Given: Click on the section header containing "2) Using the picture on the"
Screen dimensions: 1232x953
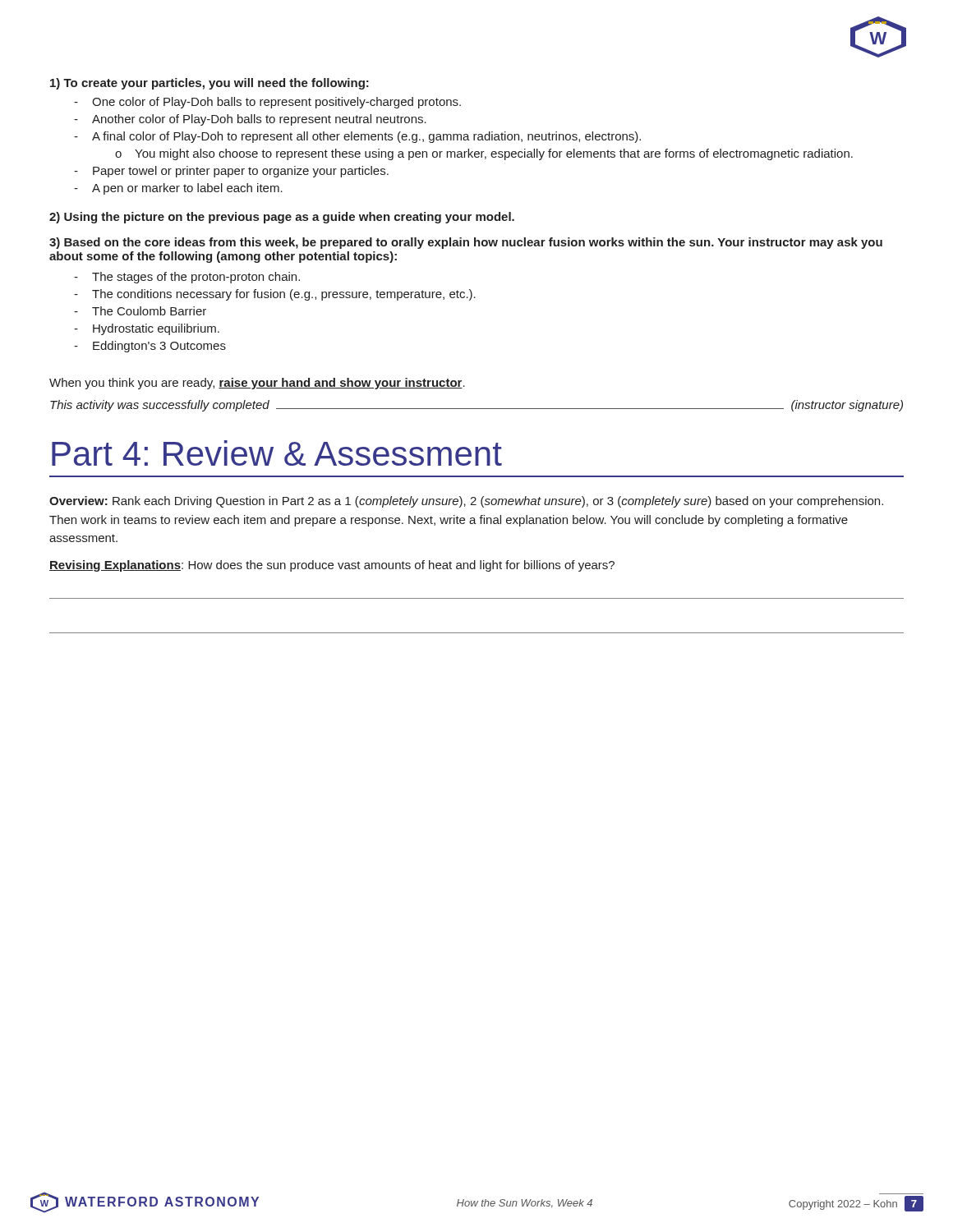Looking at the screenshot, I should 282,216.
